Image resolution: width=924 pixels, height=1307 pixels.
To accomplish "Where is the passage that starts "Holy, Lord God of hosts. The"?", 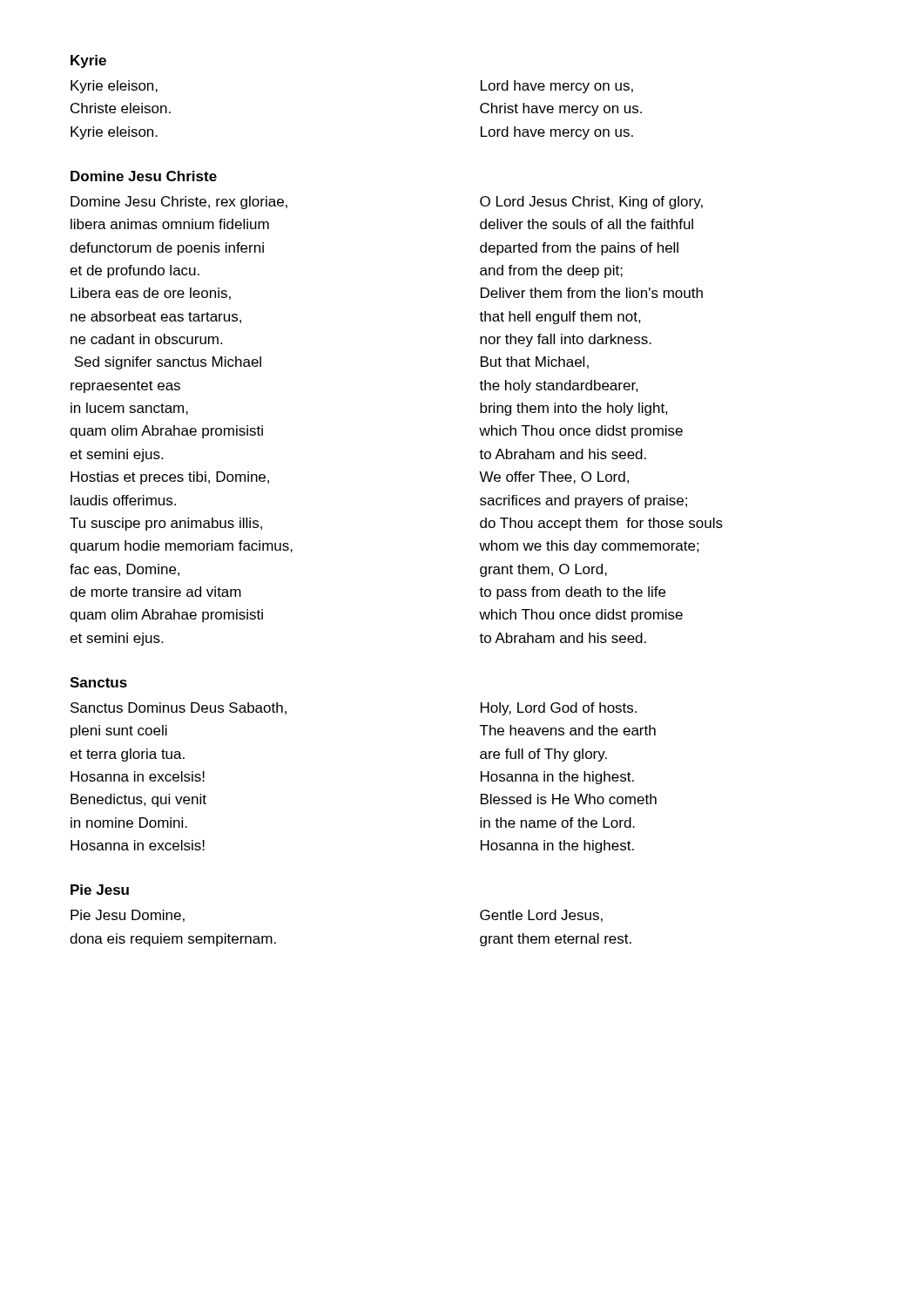I will click(x=568, y=777).
